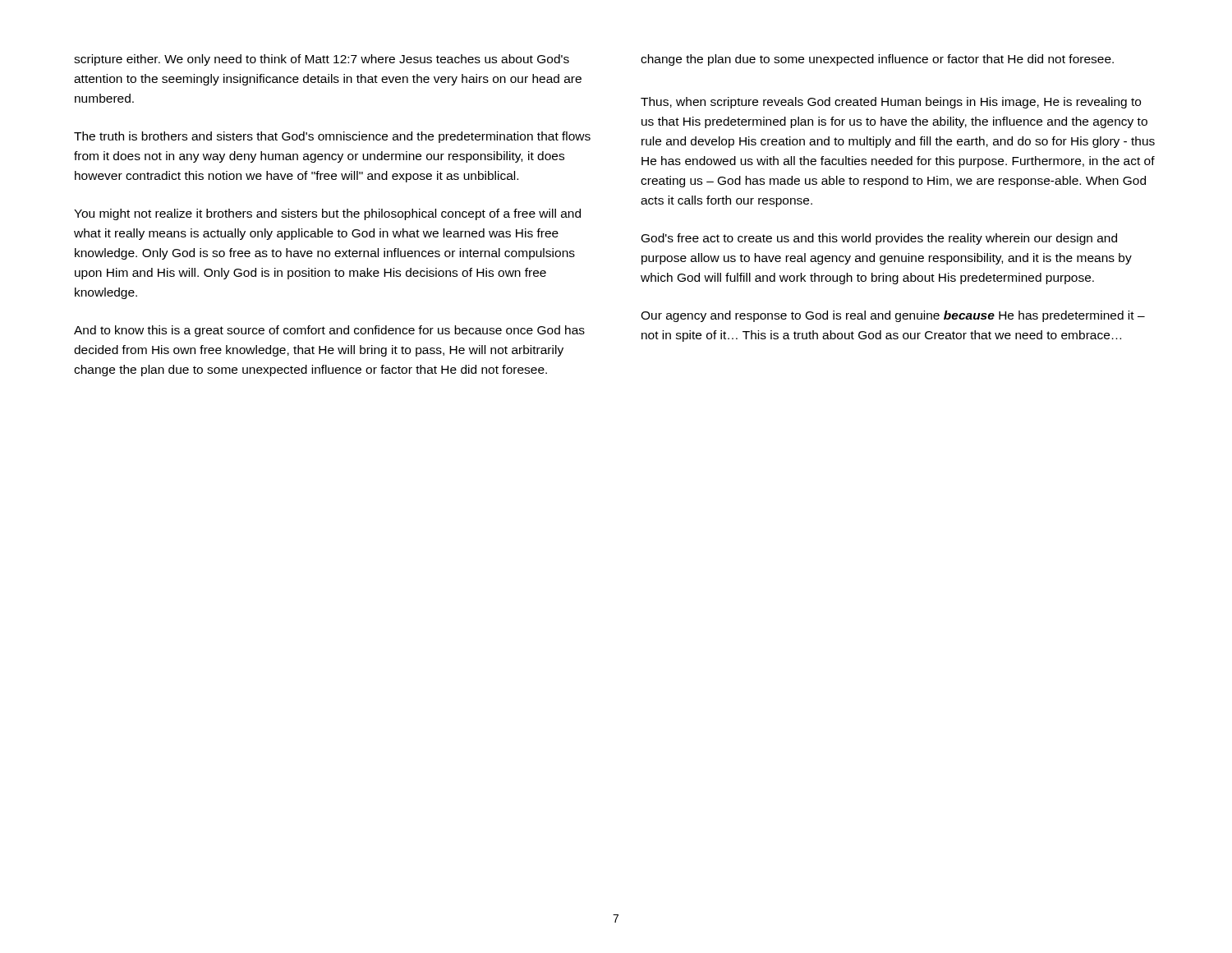Locate the text block containing "And to know this is a great source"

point(329,350)
